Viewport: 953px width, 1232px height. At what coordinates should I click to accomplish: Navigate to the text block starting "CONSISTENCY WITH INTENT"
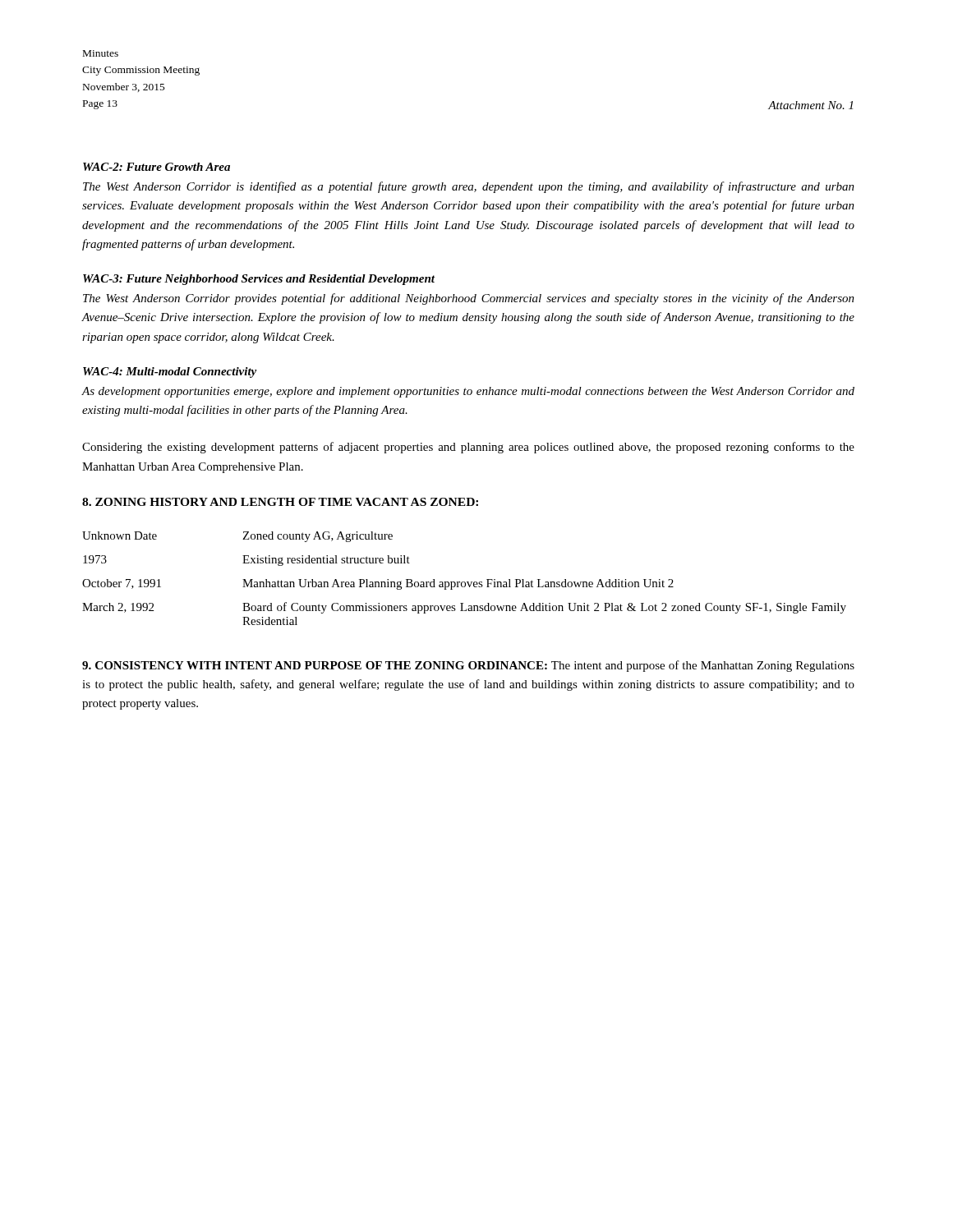coord(468,684)
